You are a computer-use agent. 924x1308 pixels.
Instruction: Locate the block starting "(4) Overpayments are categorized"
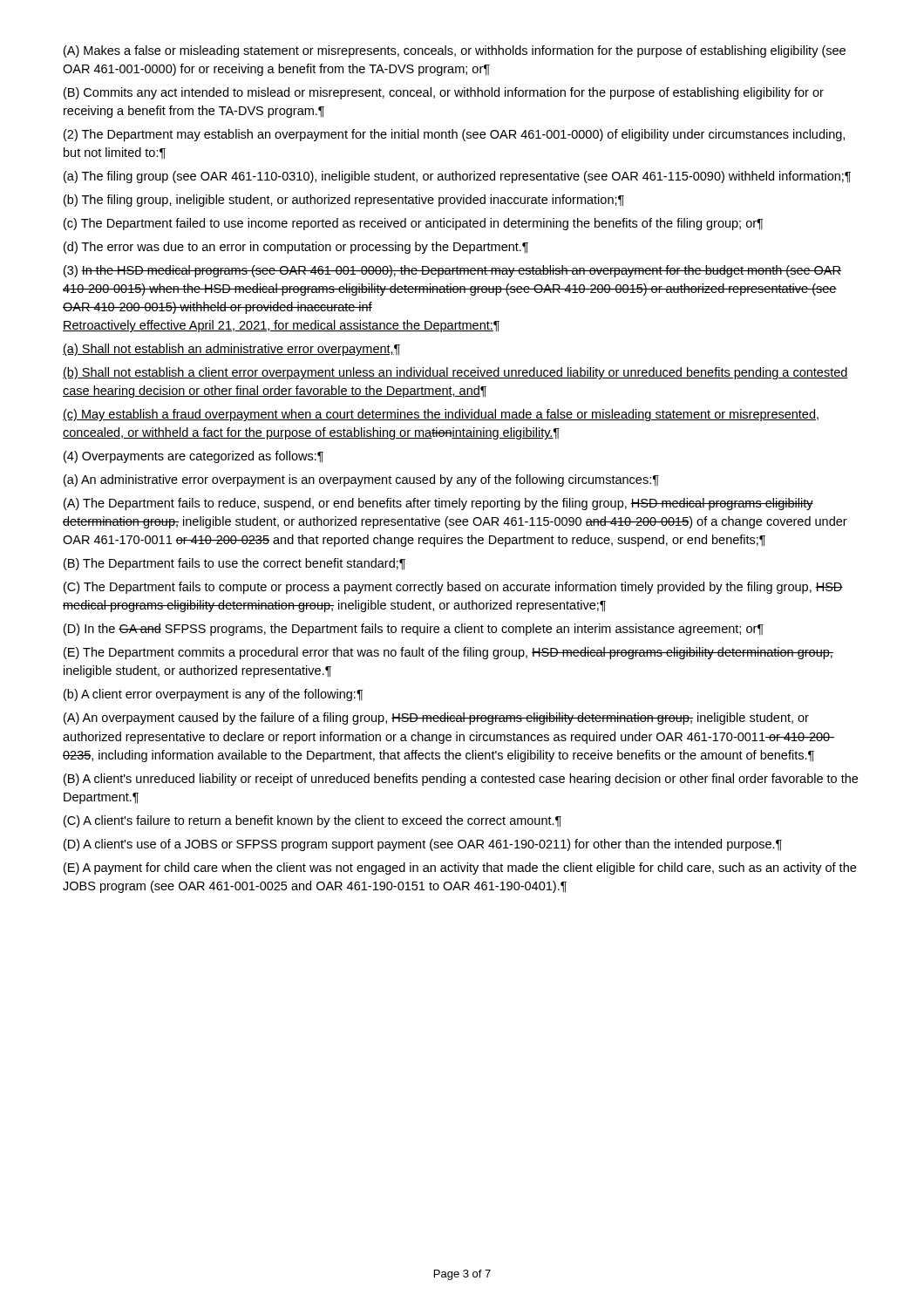click(194, 457)
